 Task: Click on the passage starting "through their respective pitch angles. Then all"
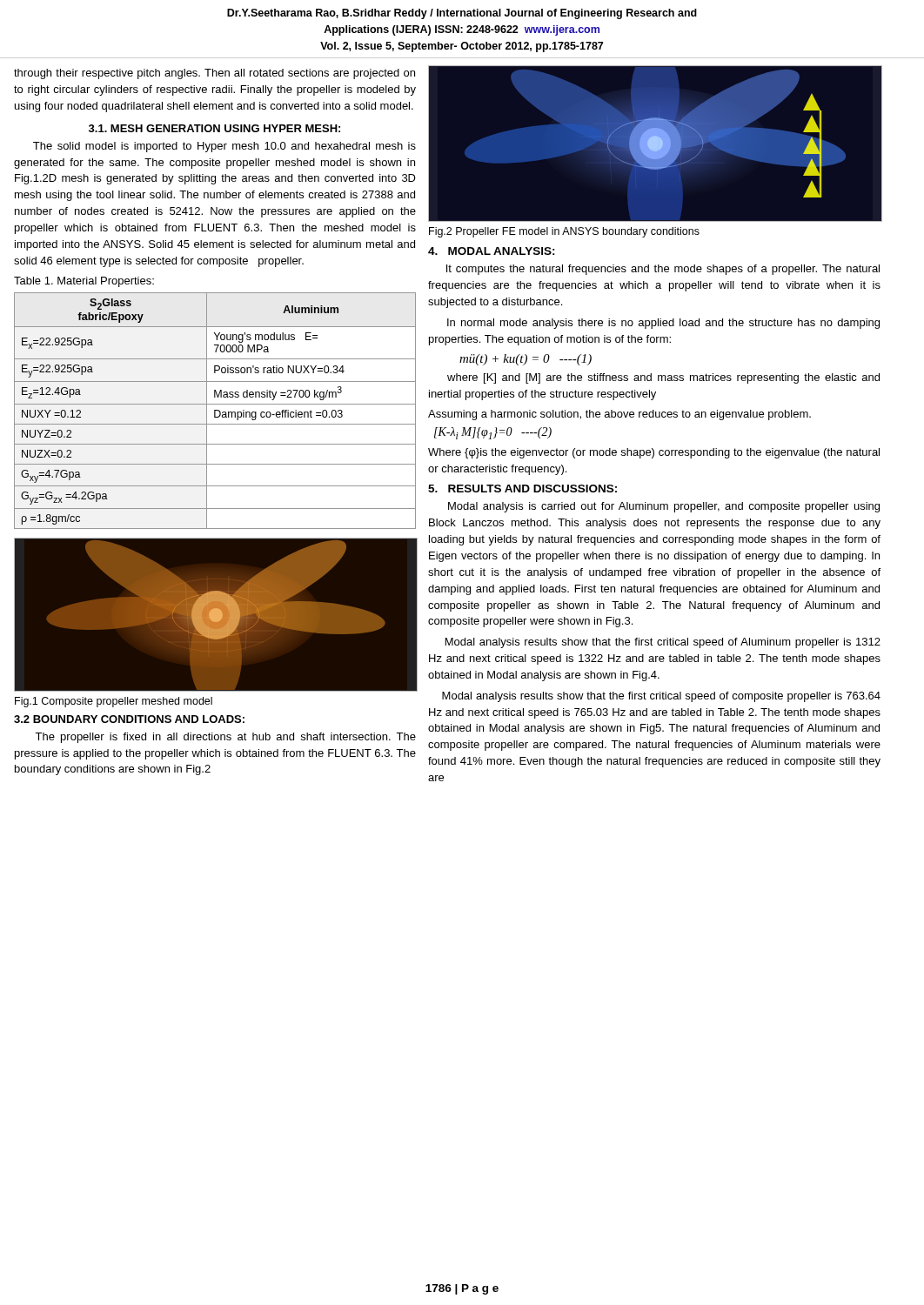[215, 89]
